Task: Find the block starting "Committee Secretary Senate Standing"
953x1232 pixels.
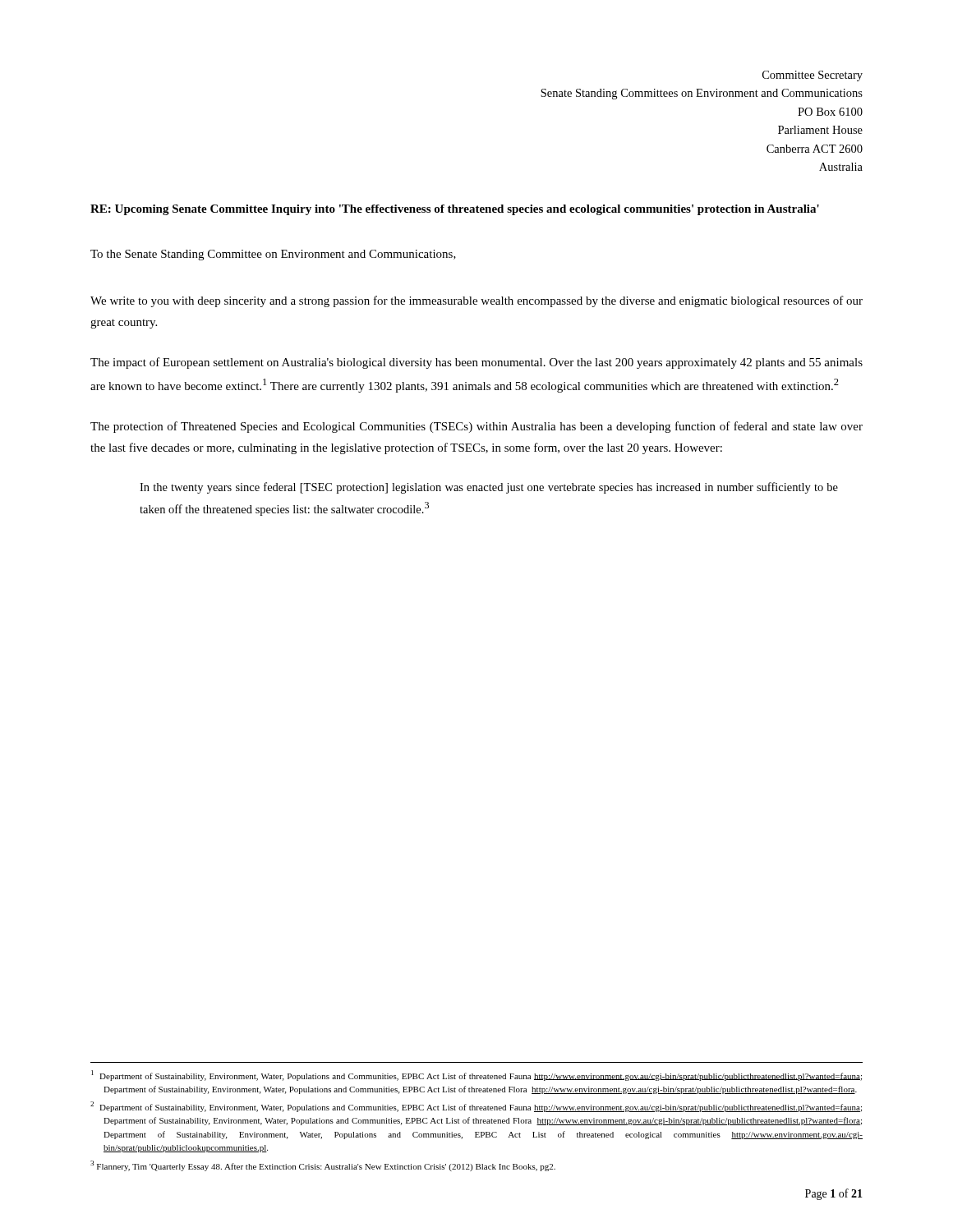Action: (813, 76)
